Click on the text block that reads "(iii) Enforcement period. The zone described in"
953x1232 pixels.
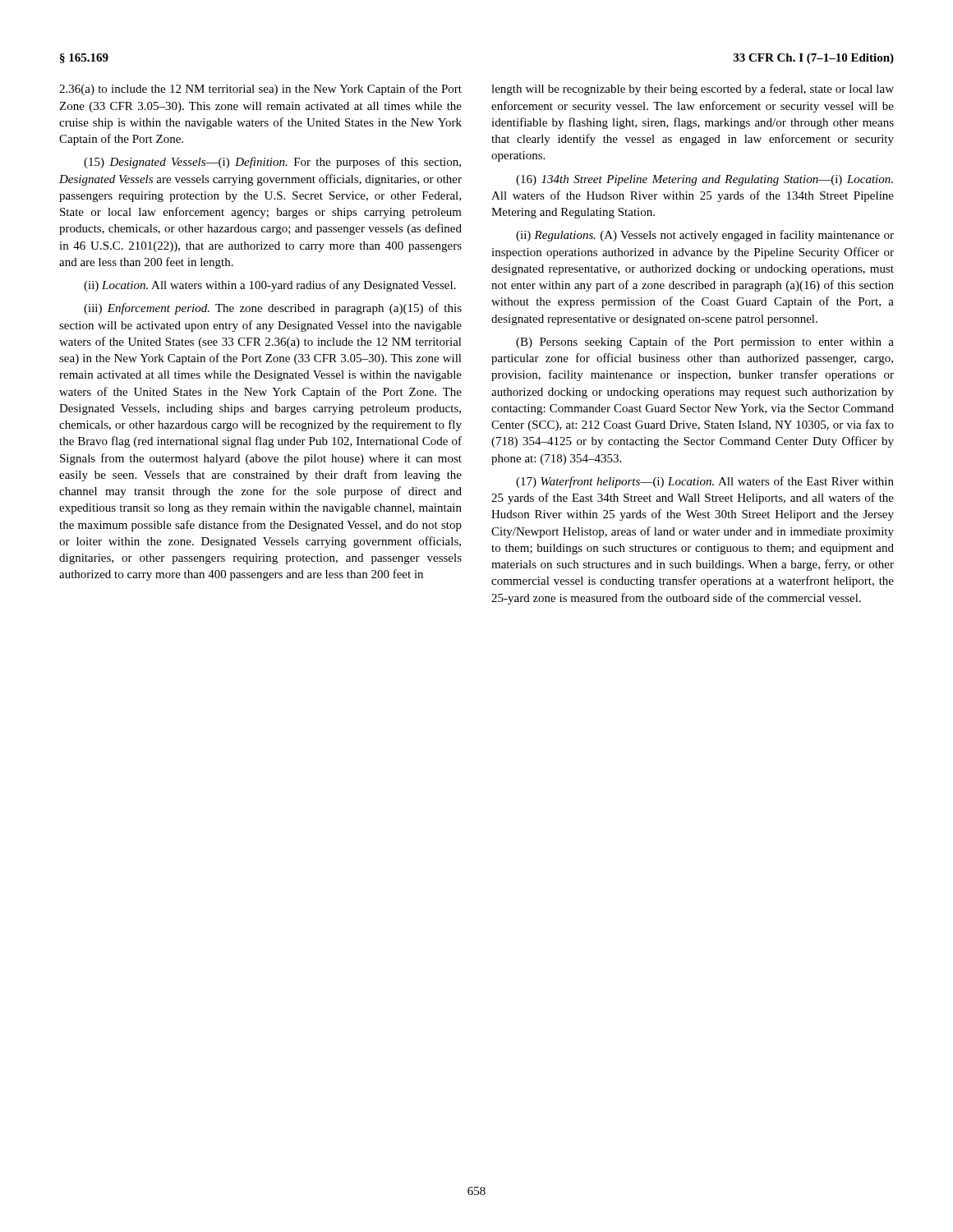pyautogui.click(x=260, y=441)
